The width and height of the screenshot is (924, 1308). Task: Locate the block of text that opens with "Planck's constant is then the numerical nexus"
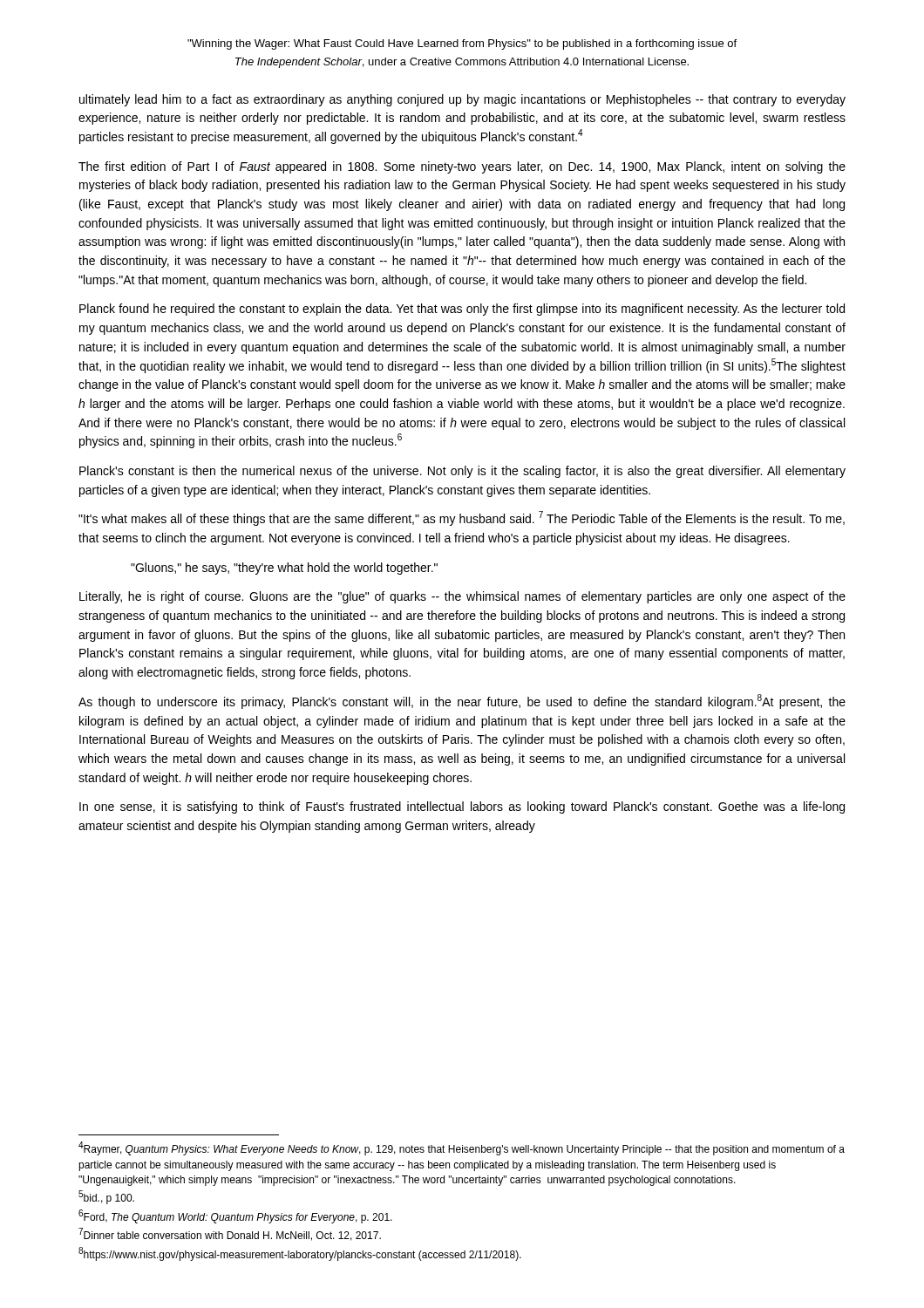(462, 481)
